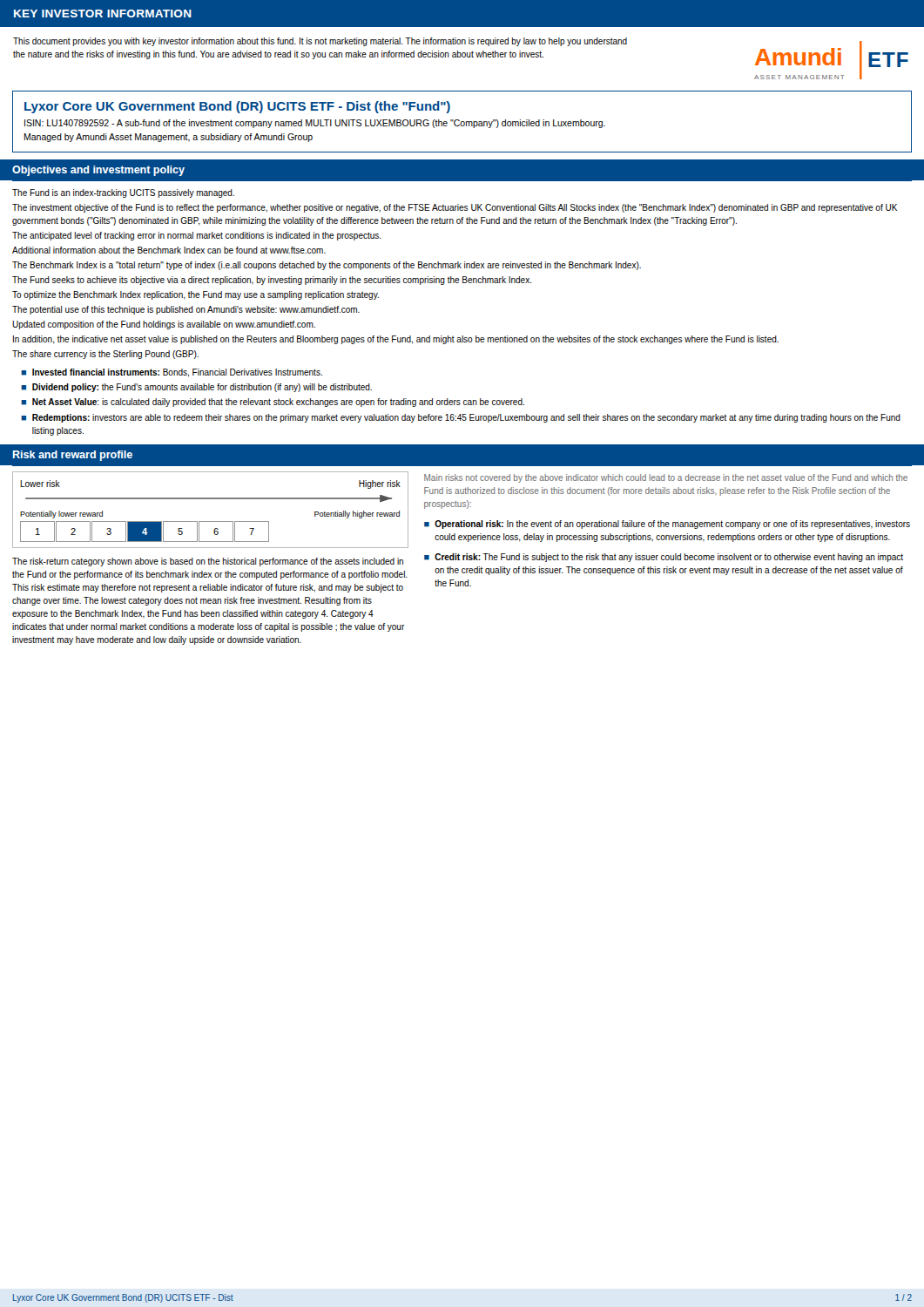Select the block starting "The Fund is an"
924x1307 pixels.
[x=124, y=193]
